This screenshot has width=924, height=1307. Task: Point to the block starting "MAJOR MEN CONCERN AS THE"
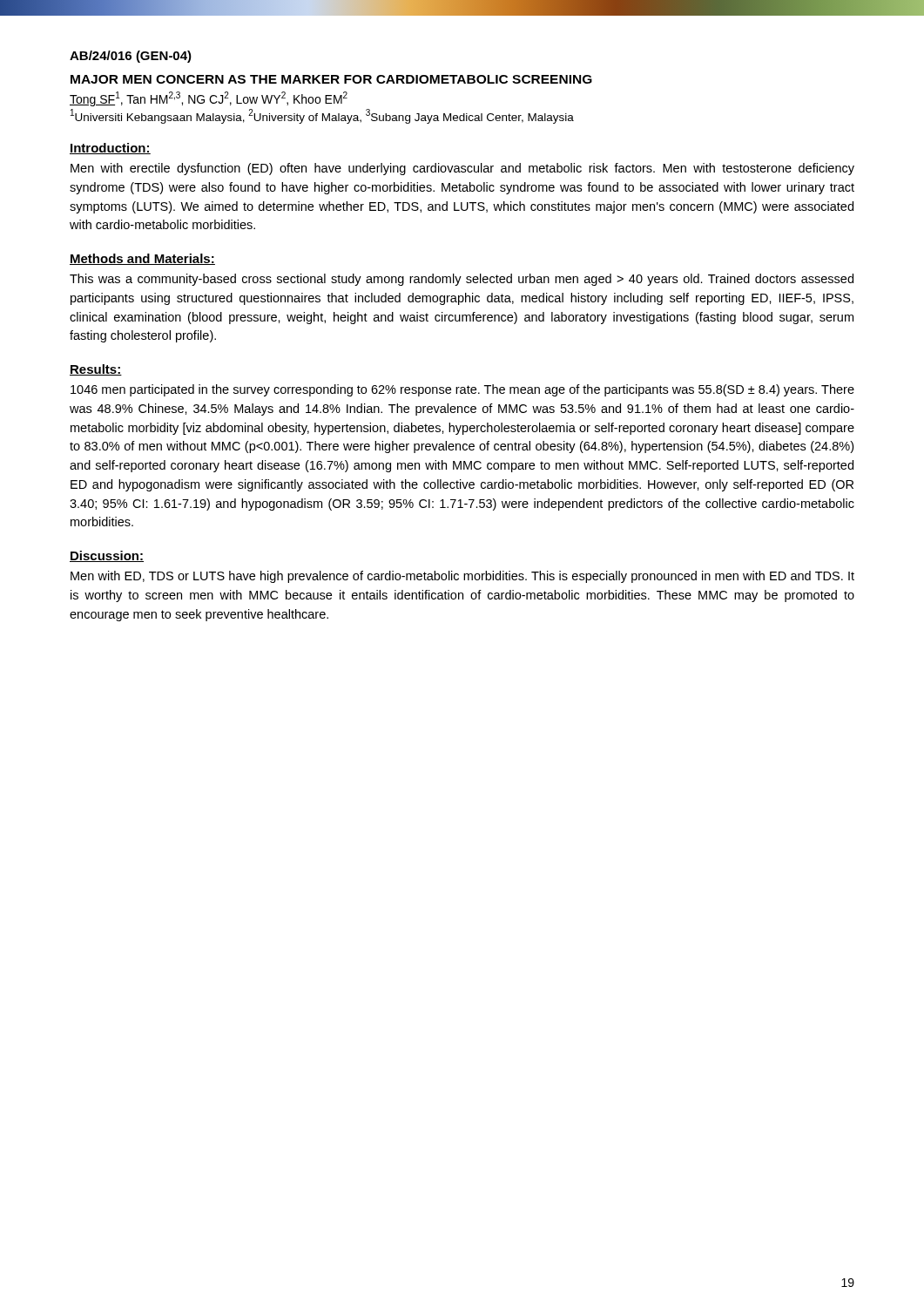click(x=331, y=79)
